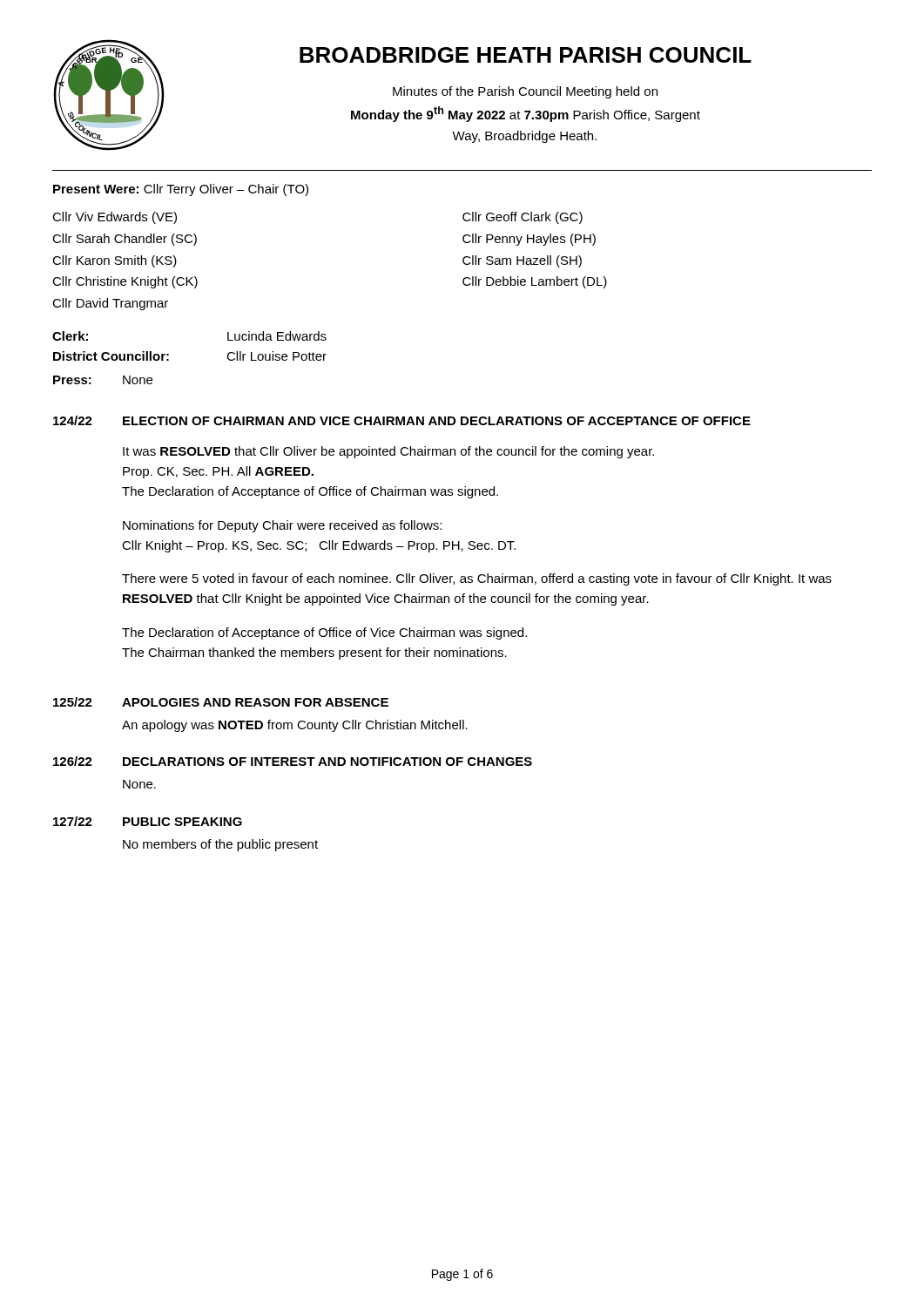Where does it say "Clerk: Lucinda Edwards"?
The height and width of the screenshot is (1307, 924).
tap(68, 335)
